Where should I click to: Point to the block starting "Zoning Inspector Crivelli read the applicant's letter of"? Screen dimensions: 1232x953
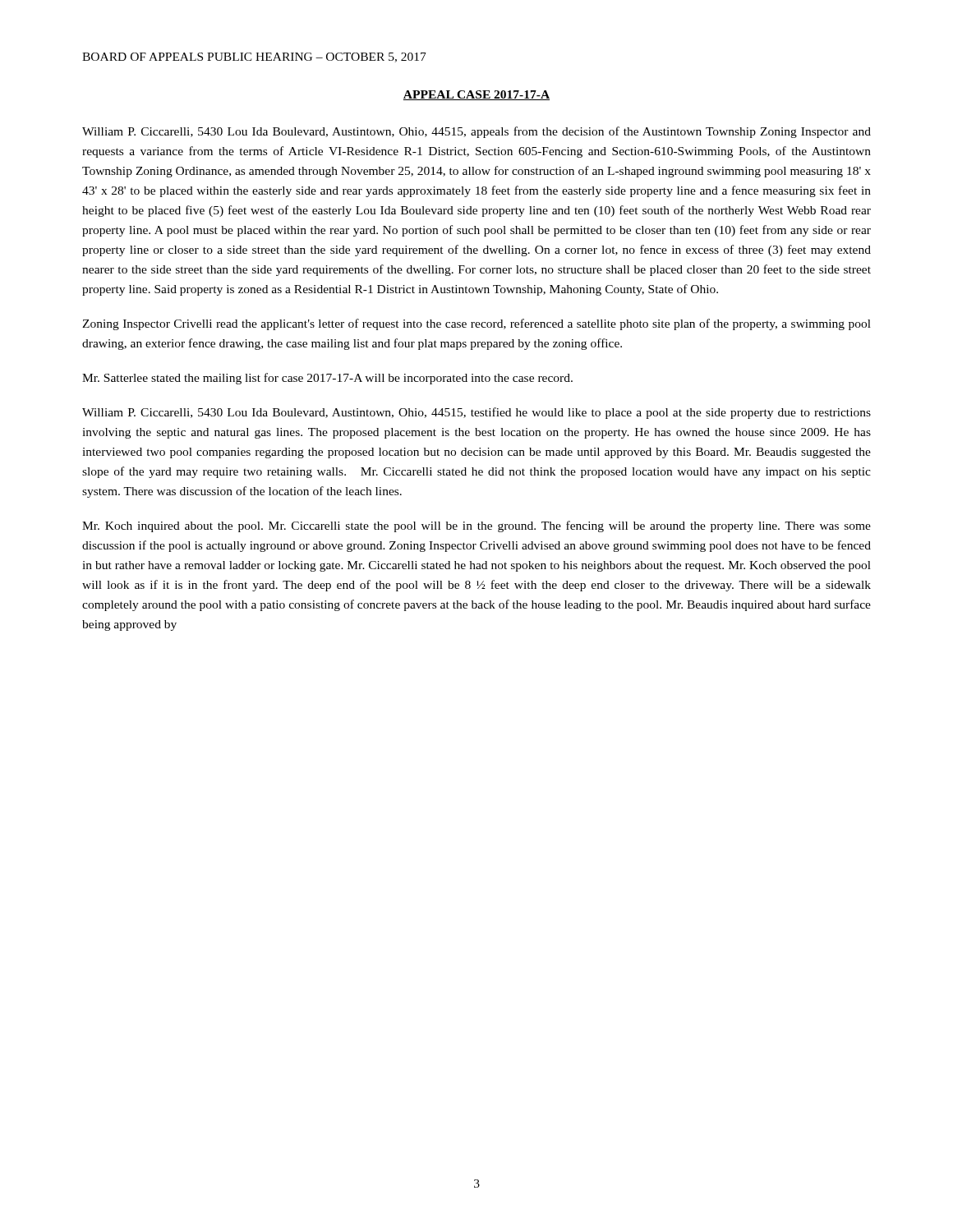476,333
